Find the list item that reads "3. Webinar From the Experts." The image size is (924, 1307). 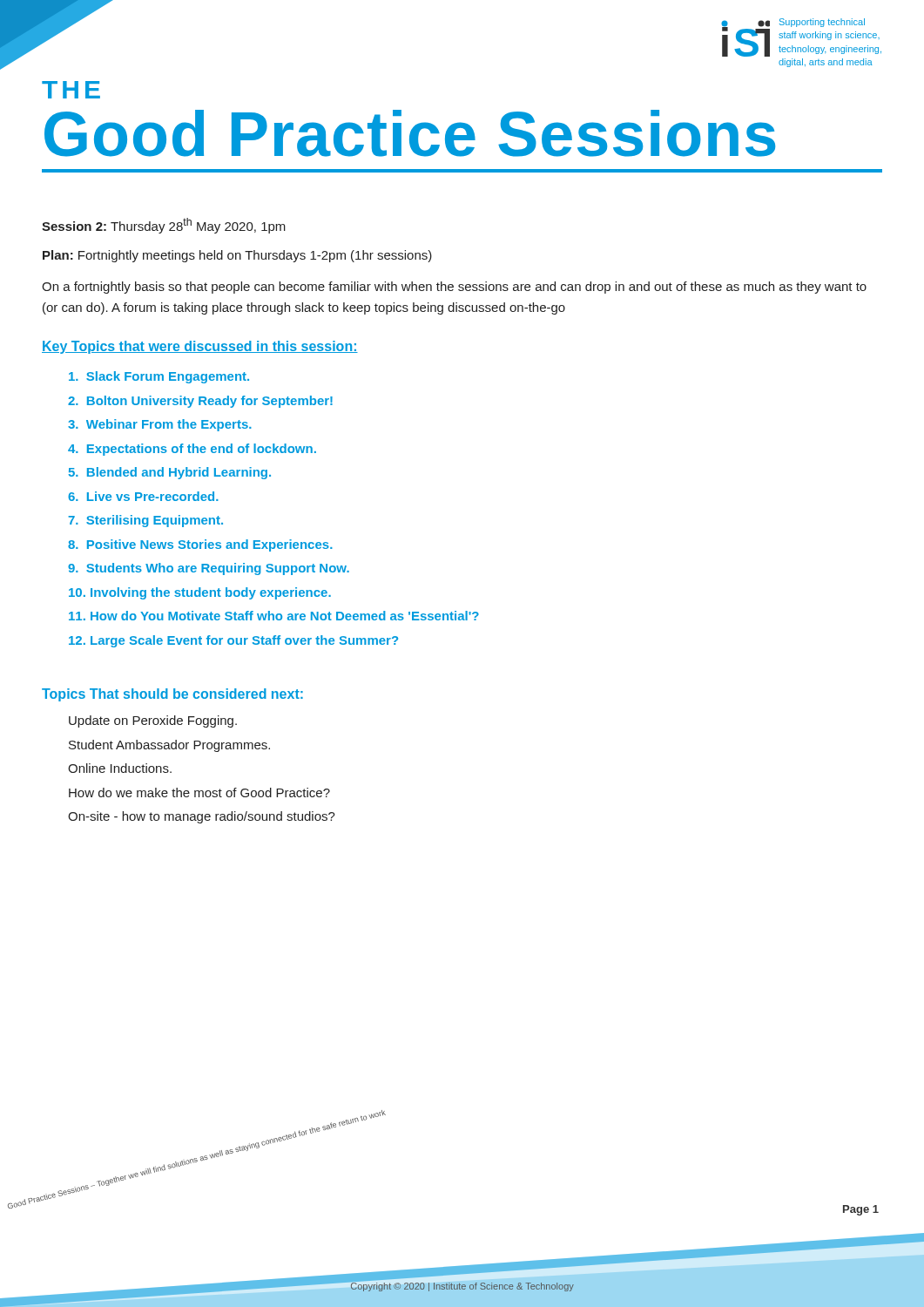(x=160, y=424)
